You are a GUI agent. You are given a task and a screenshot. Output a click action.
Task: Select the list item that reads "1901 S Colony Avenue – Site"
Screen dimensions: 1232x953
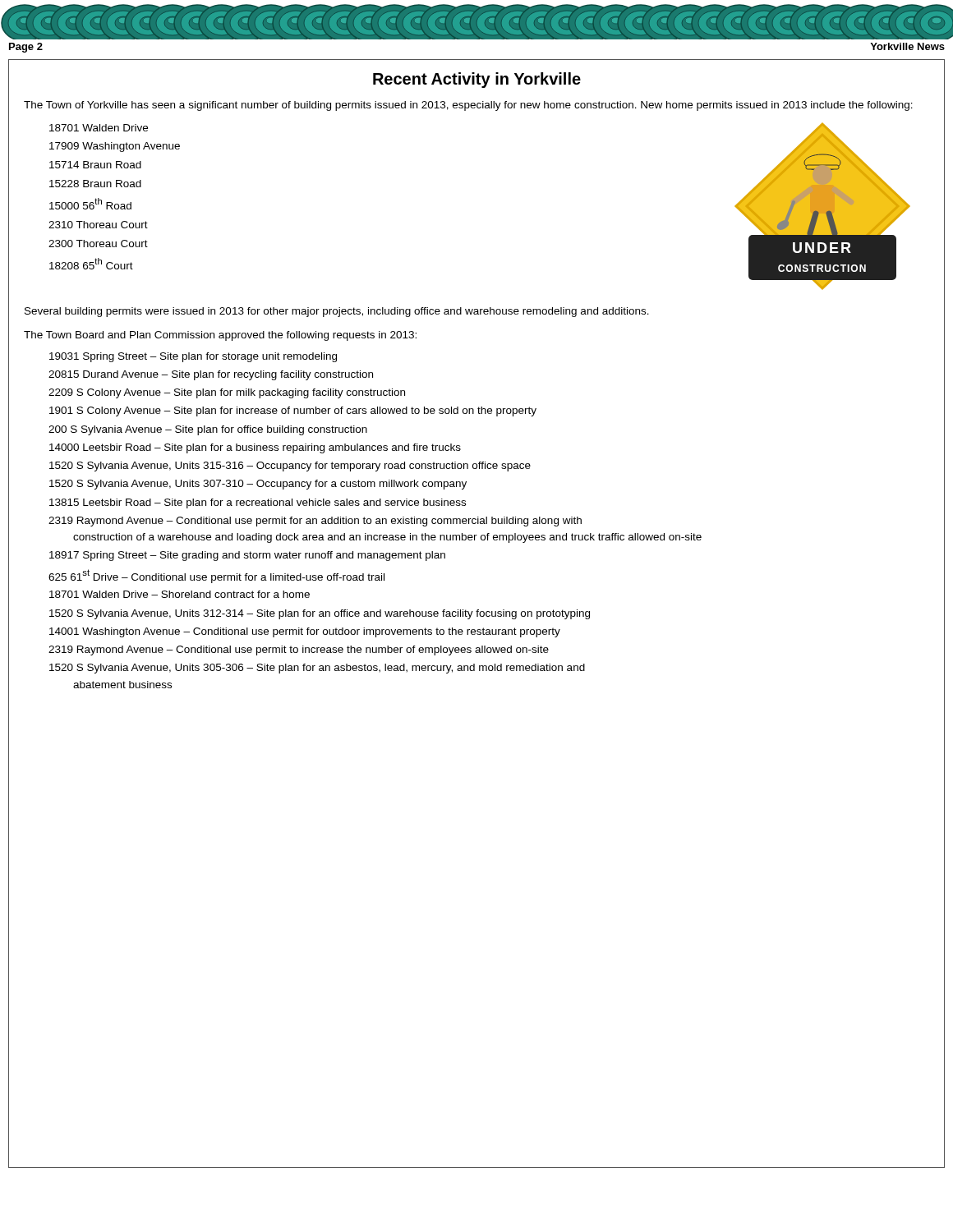click(x=293, y=411)
